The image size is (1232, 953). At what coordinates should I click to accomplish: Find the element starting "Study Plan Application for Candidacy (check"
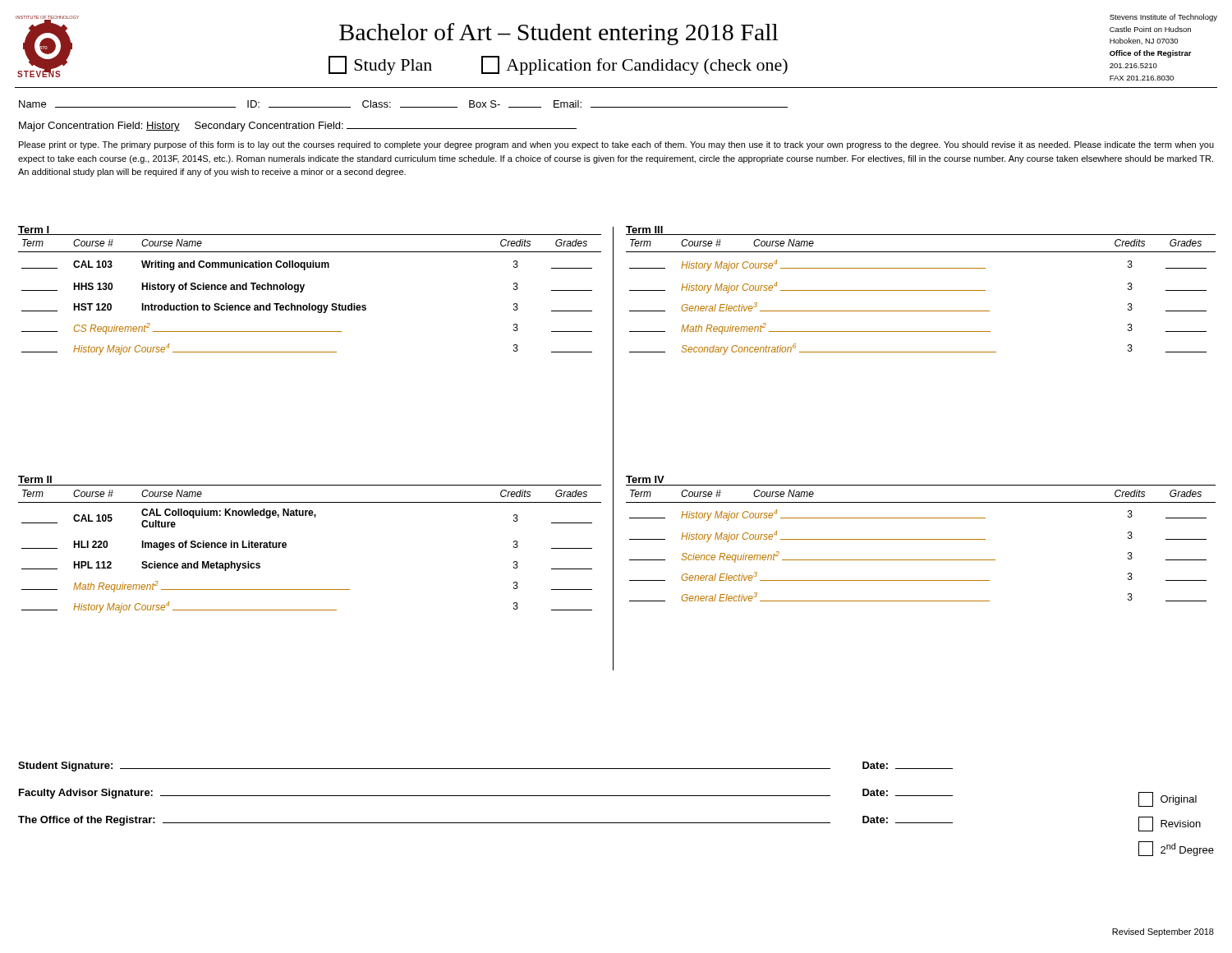click(x=559, y=65)
